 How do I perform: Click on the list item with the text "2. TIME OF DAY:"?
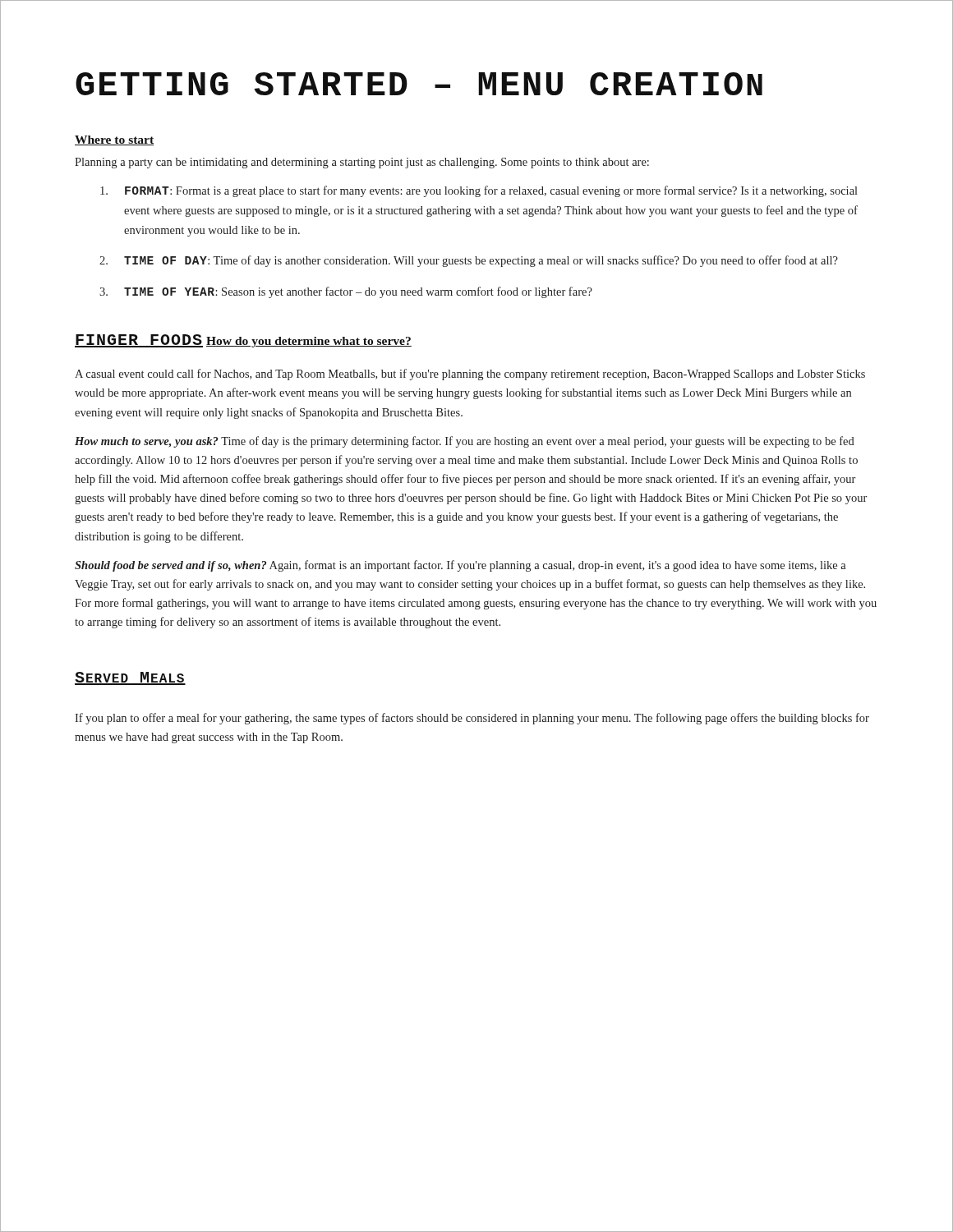click(489, 261)
